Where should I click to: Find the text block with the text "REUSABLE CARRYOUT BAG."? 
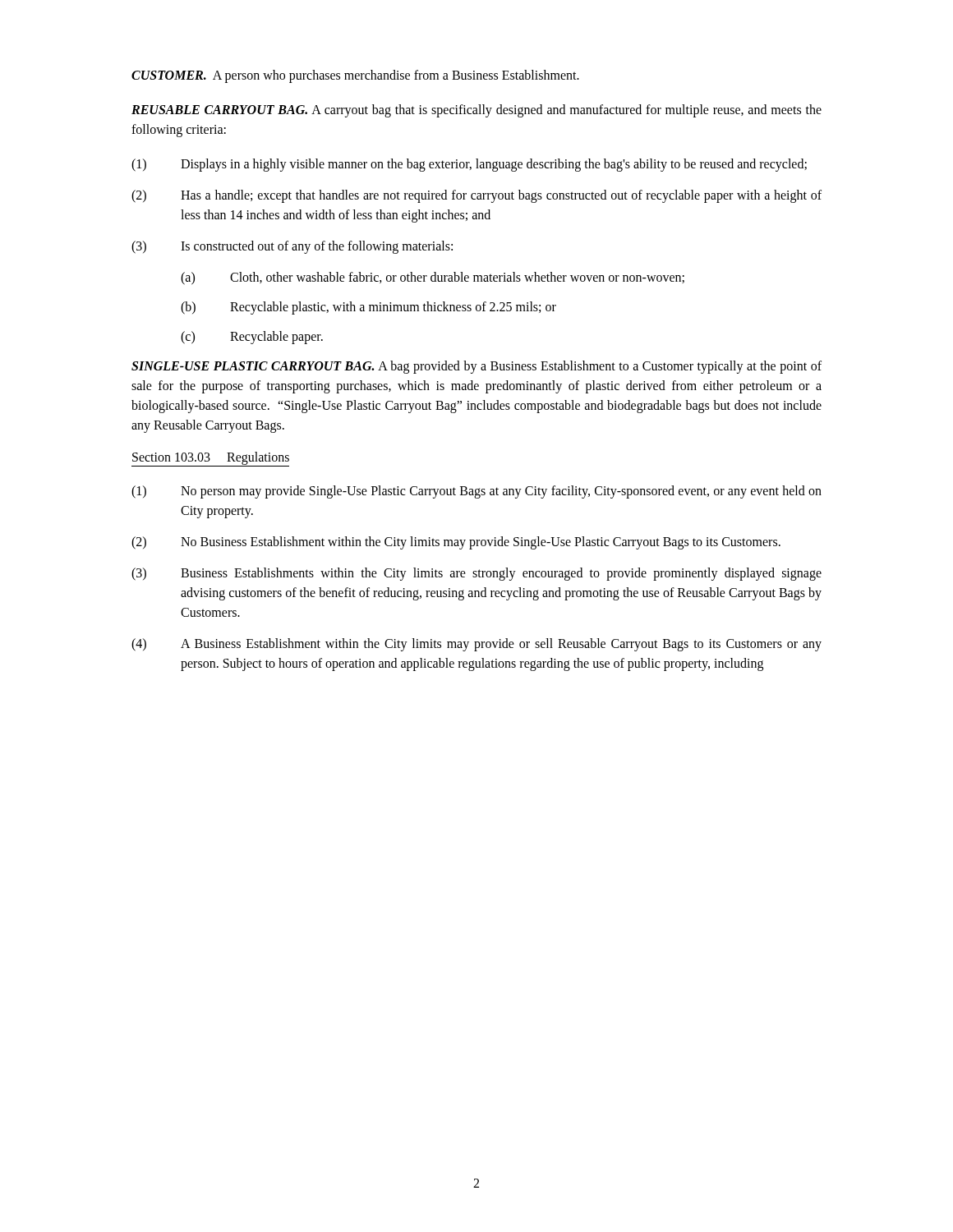click(476, 120)
